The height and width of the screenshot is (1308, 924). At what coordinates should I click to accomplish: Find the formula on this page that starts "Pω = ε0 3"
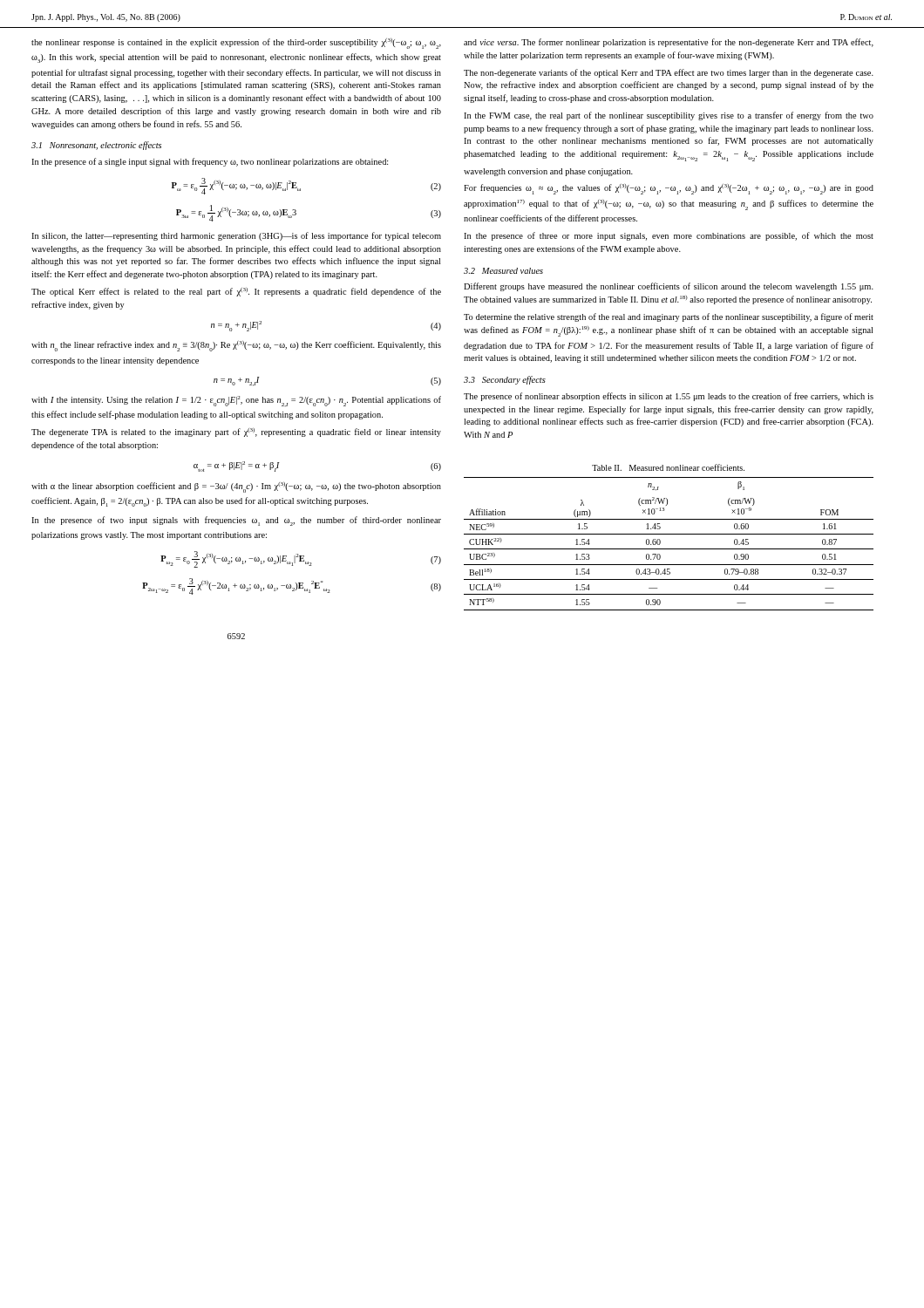coord(306,186)
